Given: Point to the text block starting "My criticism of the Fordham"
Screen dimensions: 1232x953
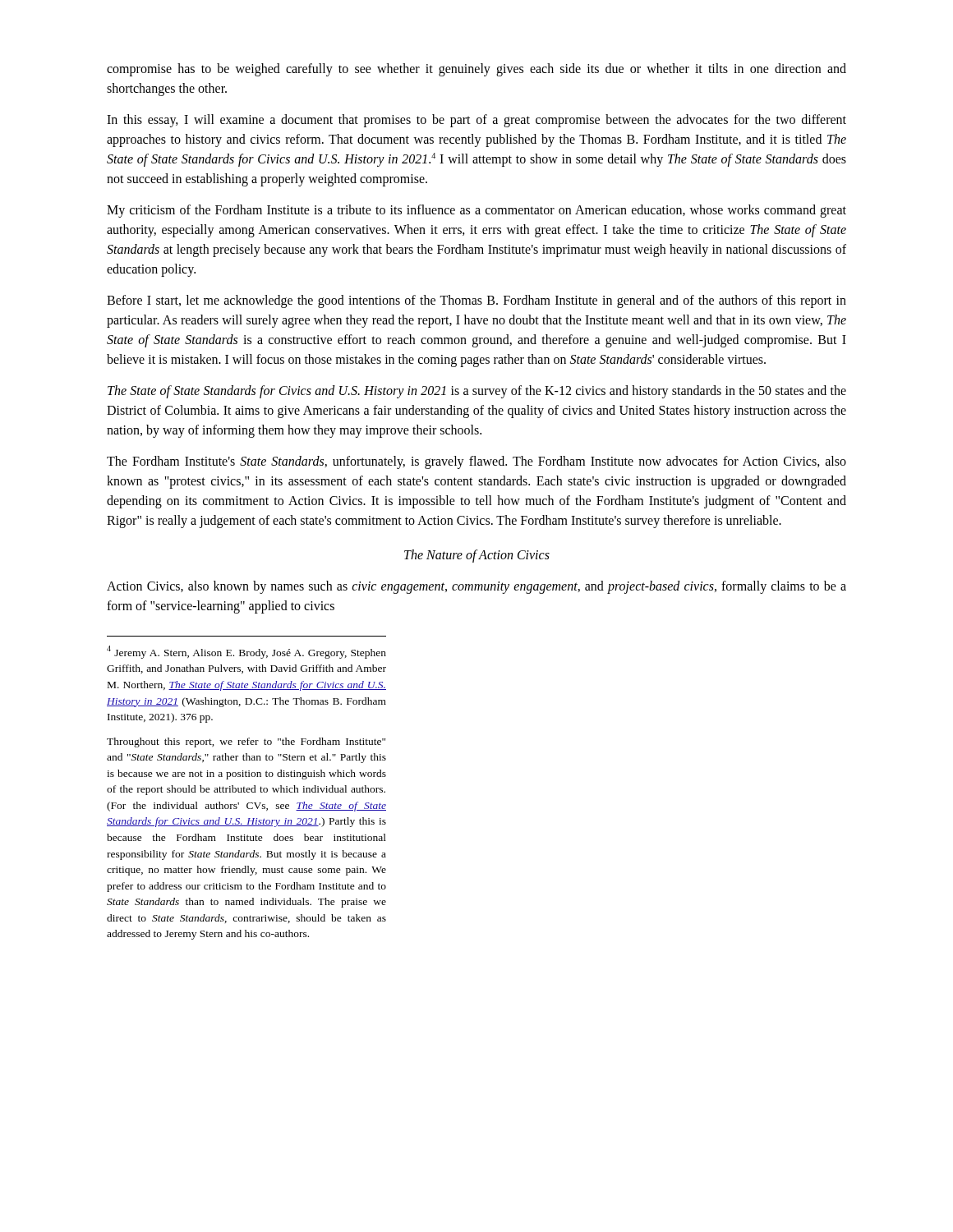Looking at the screenshot, I should (x=476, y=240).
